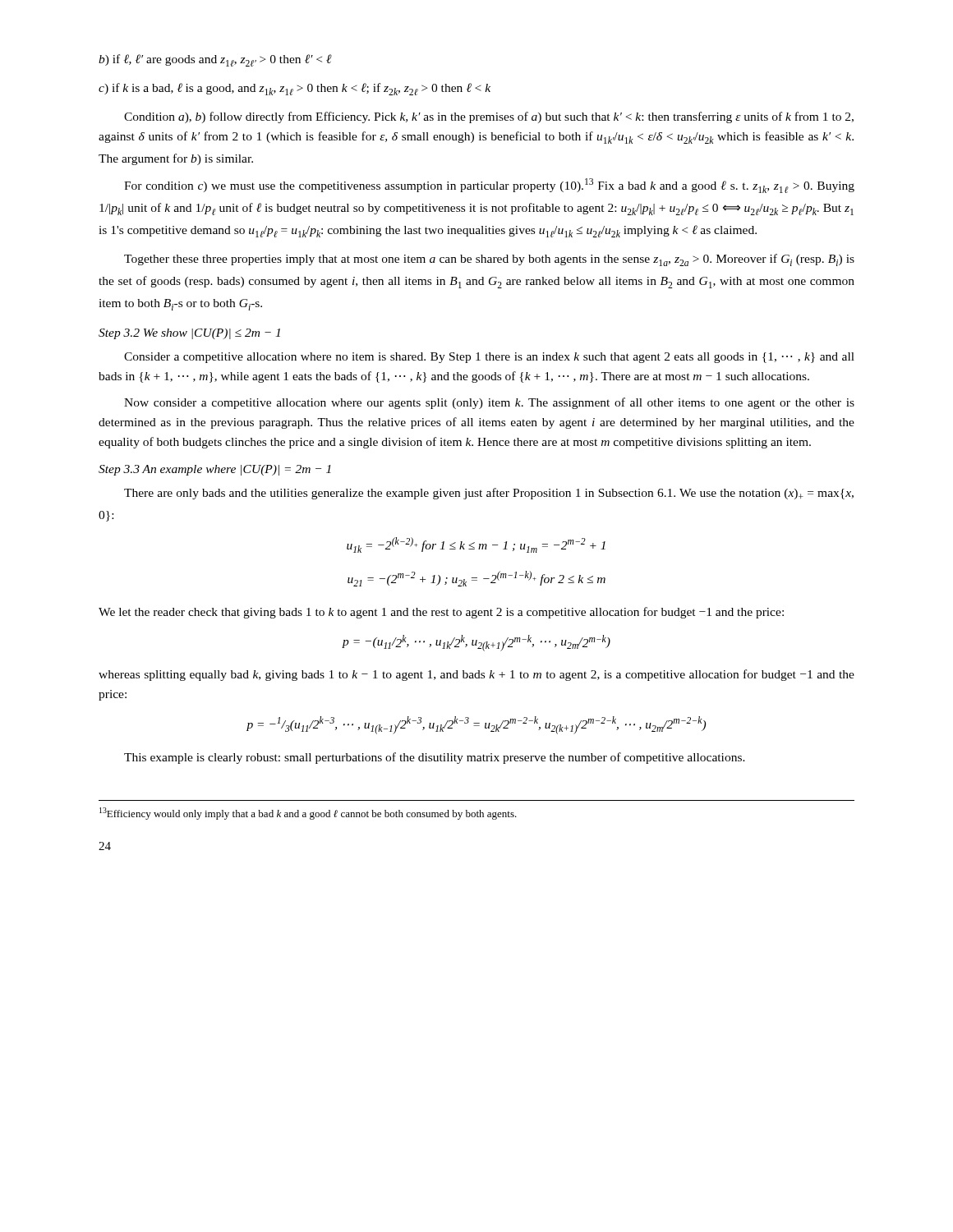The width and height of the screenshot is (953, 1232).
Task: Find the footnote with the text "13Efficiency would only imply"
Action: [x=476, y=813]
